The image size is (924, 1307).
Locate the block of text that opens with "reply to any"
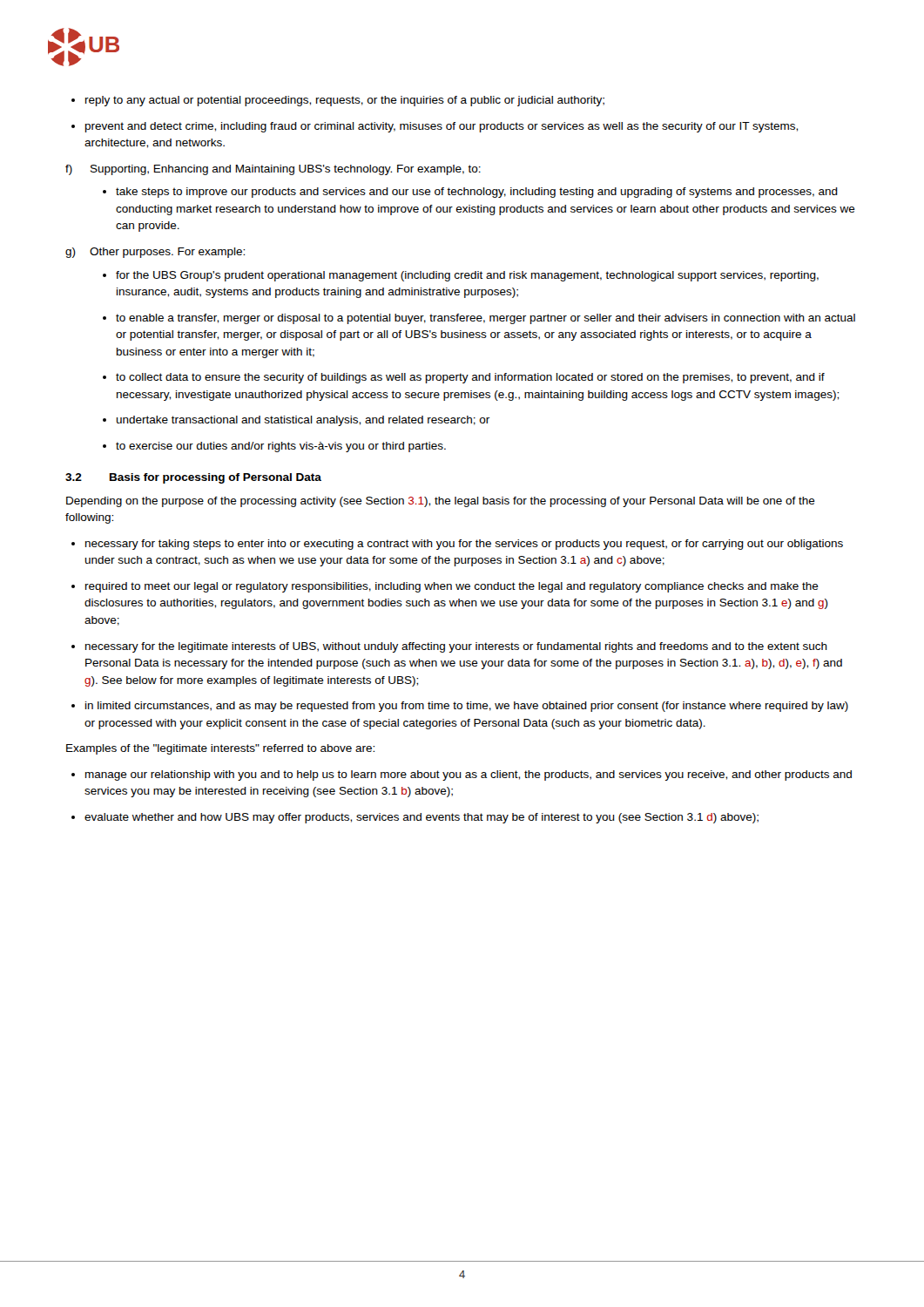tap(462, 100)
